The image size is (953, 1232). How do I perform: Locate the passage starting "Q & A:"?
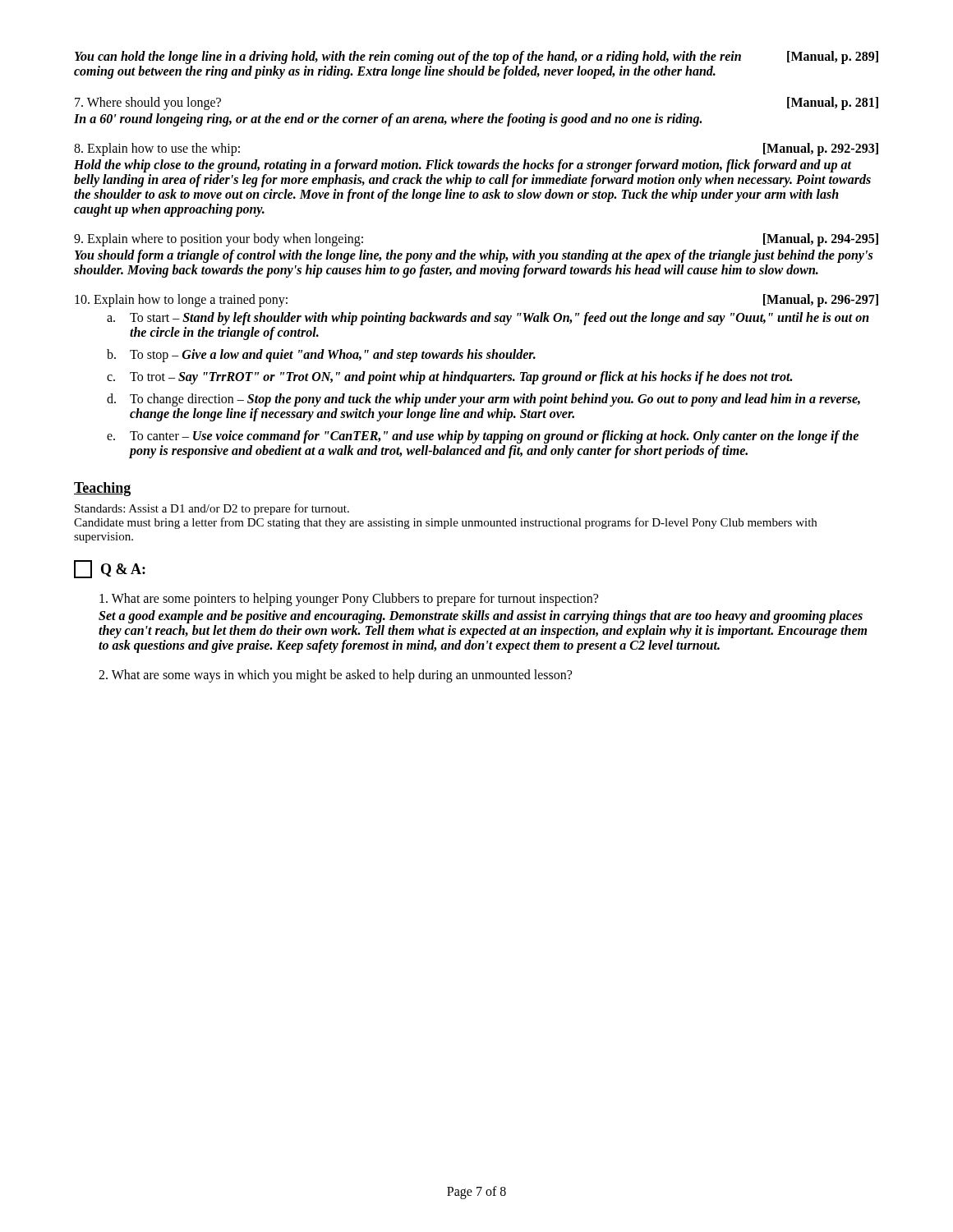[110, 569]
